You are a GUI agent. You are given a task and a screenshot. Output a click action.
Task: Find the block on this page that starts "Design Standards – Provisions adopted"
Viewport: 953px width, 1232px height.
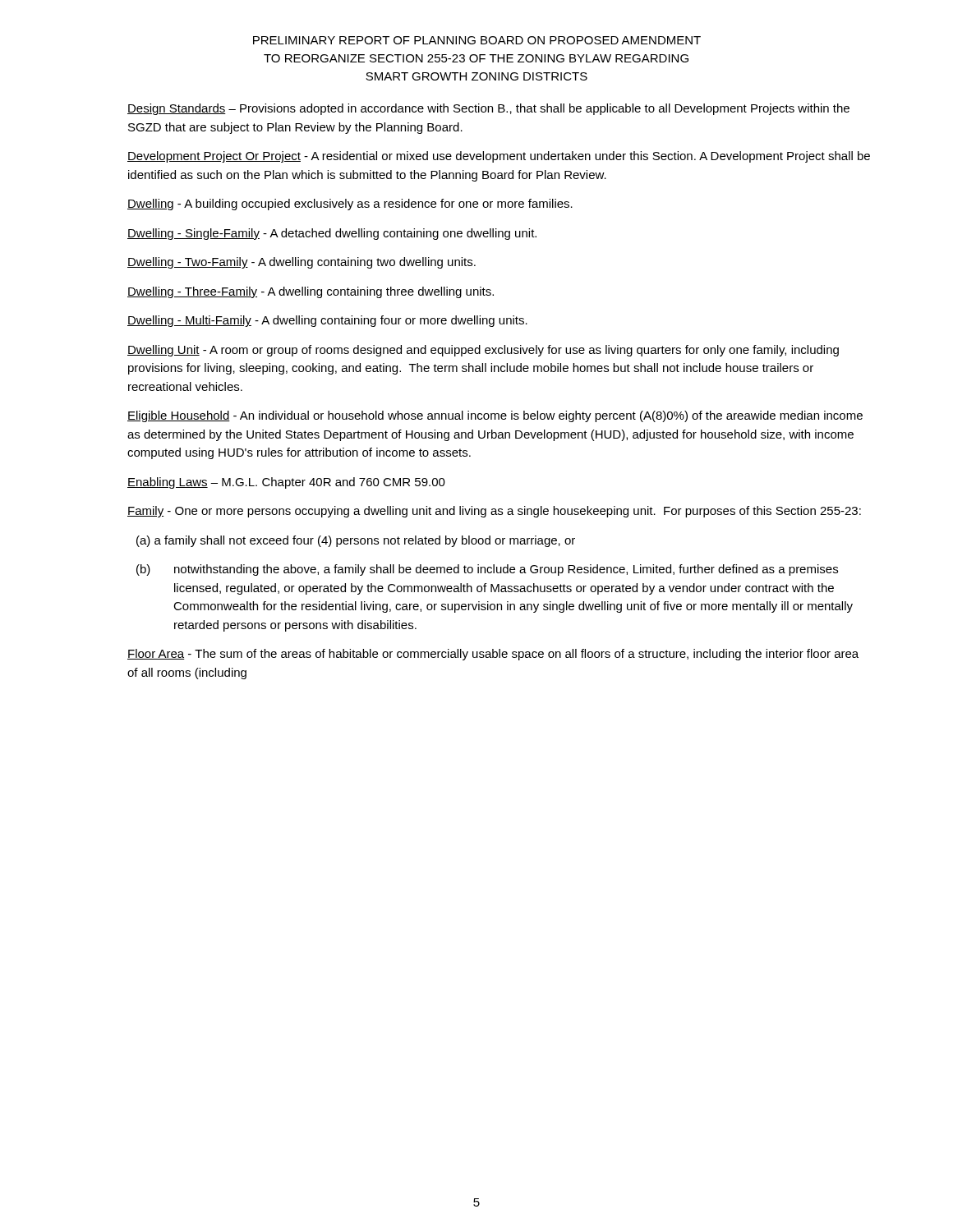(489, 117)
